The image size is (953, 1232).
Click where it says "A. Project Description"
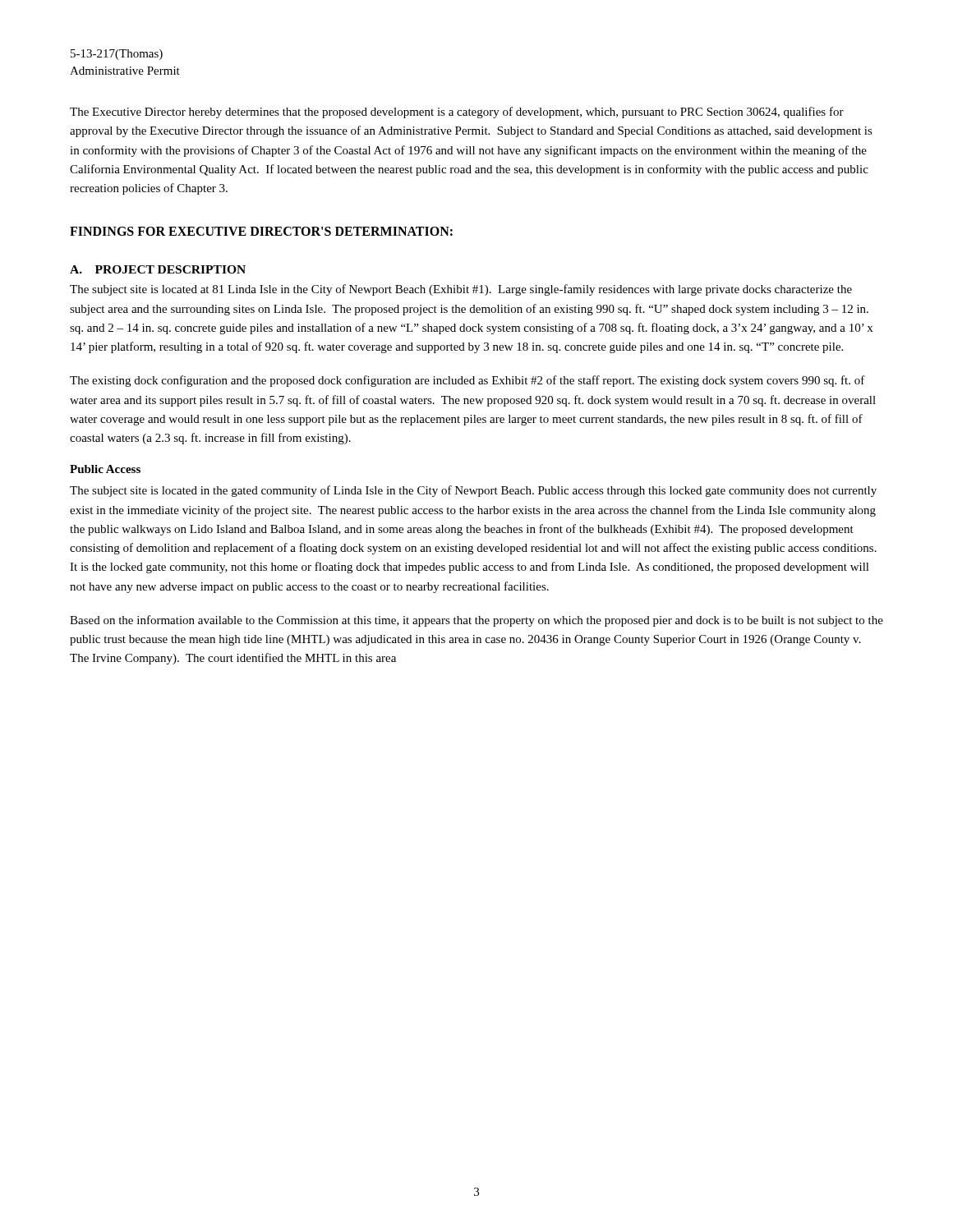point(158,269)
